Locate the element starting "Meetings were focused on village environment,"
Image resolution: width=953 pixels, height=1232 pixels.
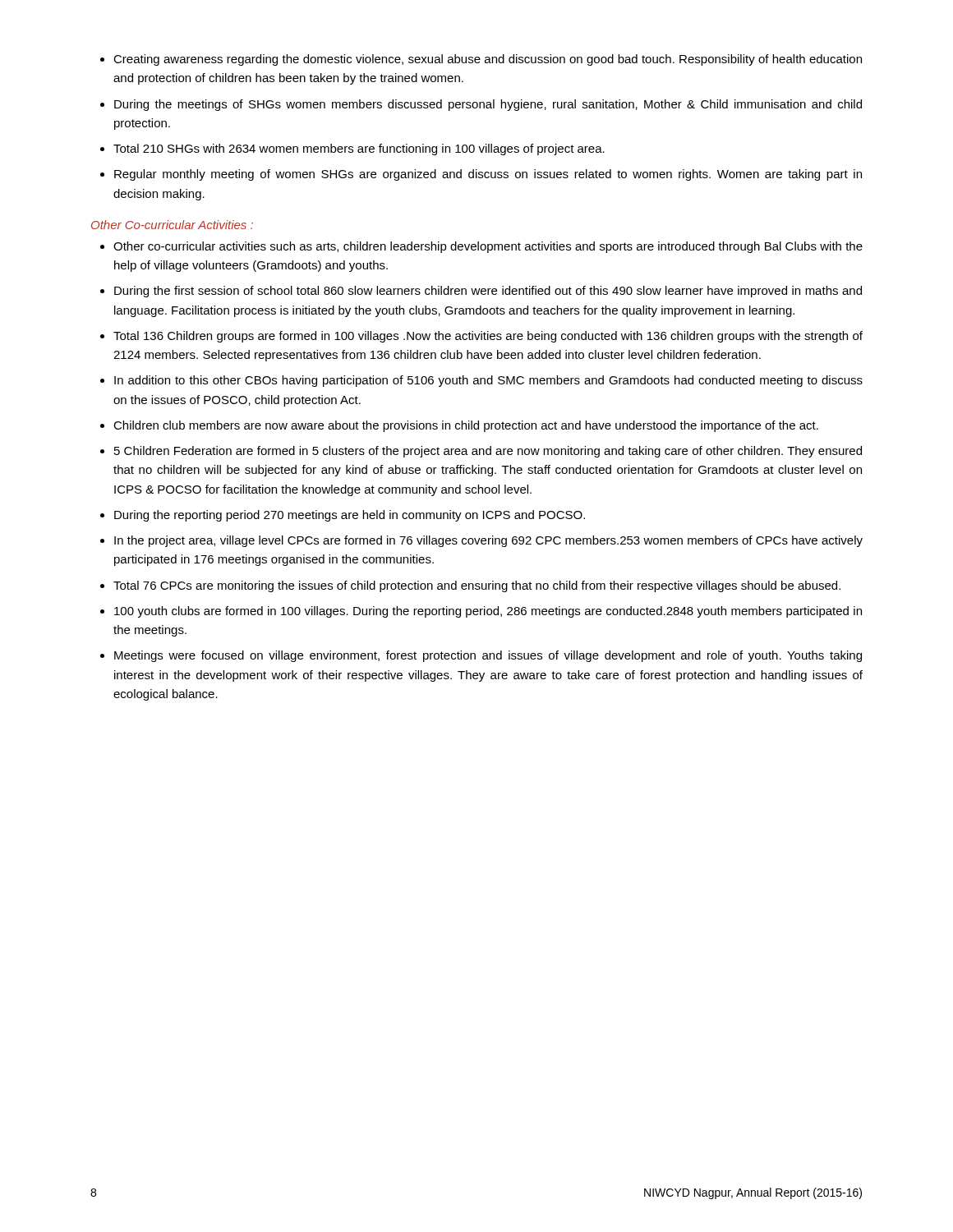click(488, 674)
